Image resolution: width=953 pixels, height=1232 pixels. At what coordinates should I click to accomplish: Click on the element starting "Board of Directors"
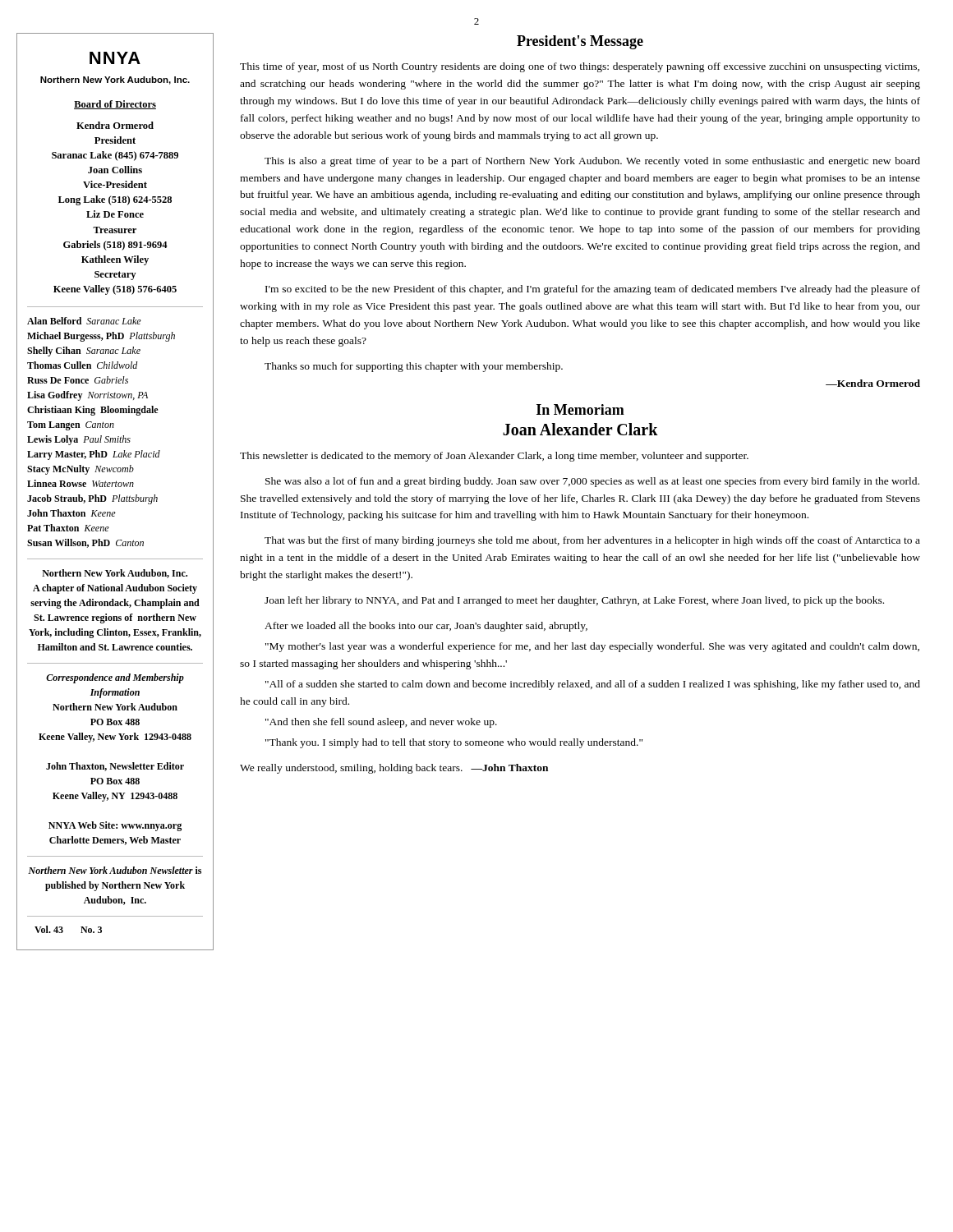coord(115,104)
